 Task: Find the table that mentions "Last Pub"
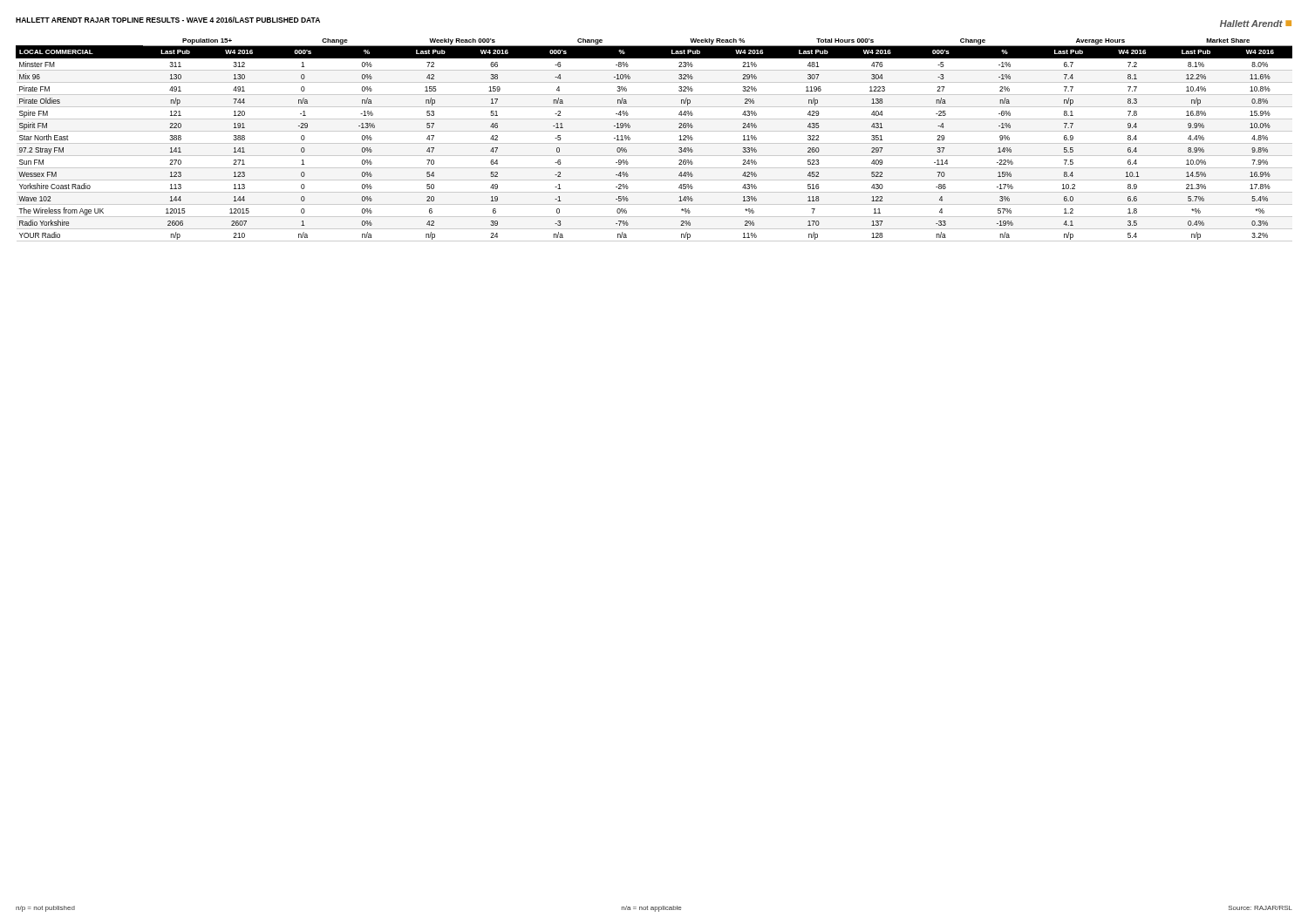coord(654,138)
